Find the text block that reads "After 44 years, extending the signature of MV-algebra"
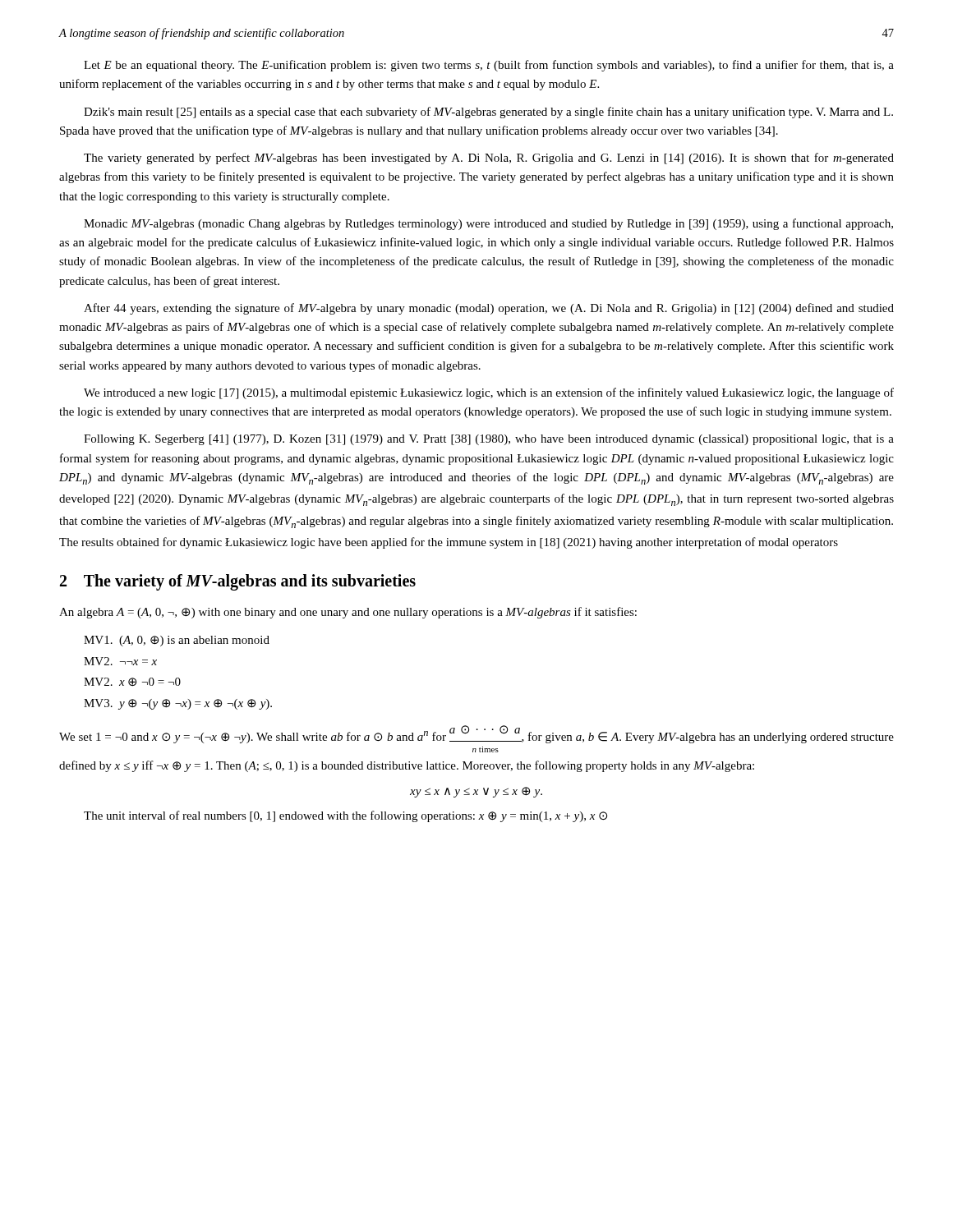Screen dimensions: 1232x953 [476, 337]
